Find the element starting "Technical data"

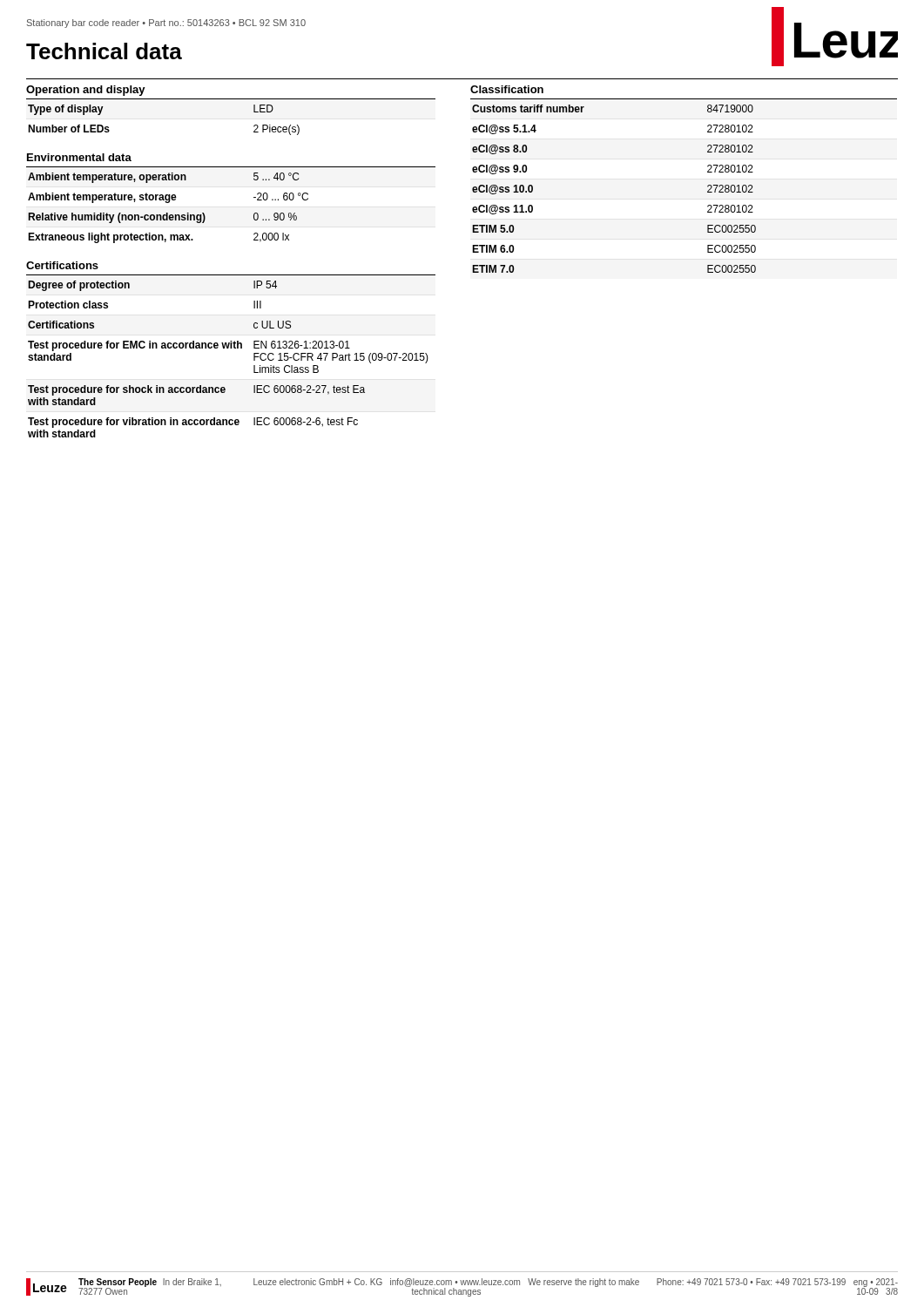click(x=104, y=52)
